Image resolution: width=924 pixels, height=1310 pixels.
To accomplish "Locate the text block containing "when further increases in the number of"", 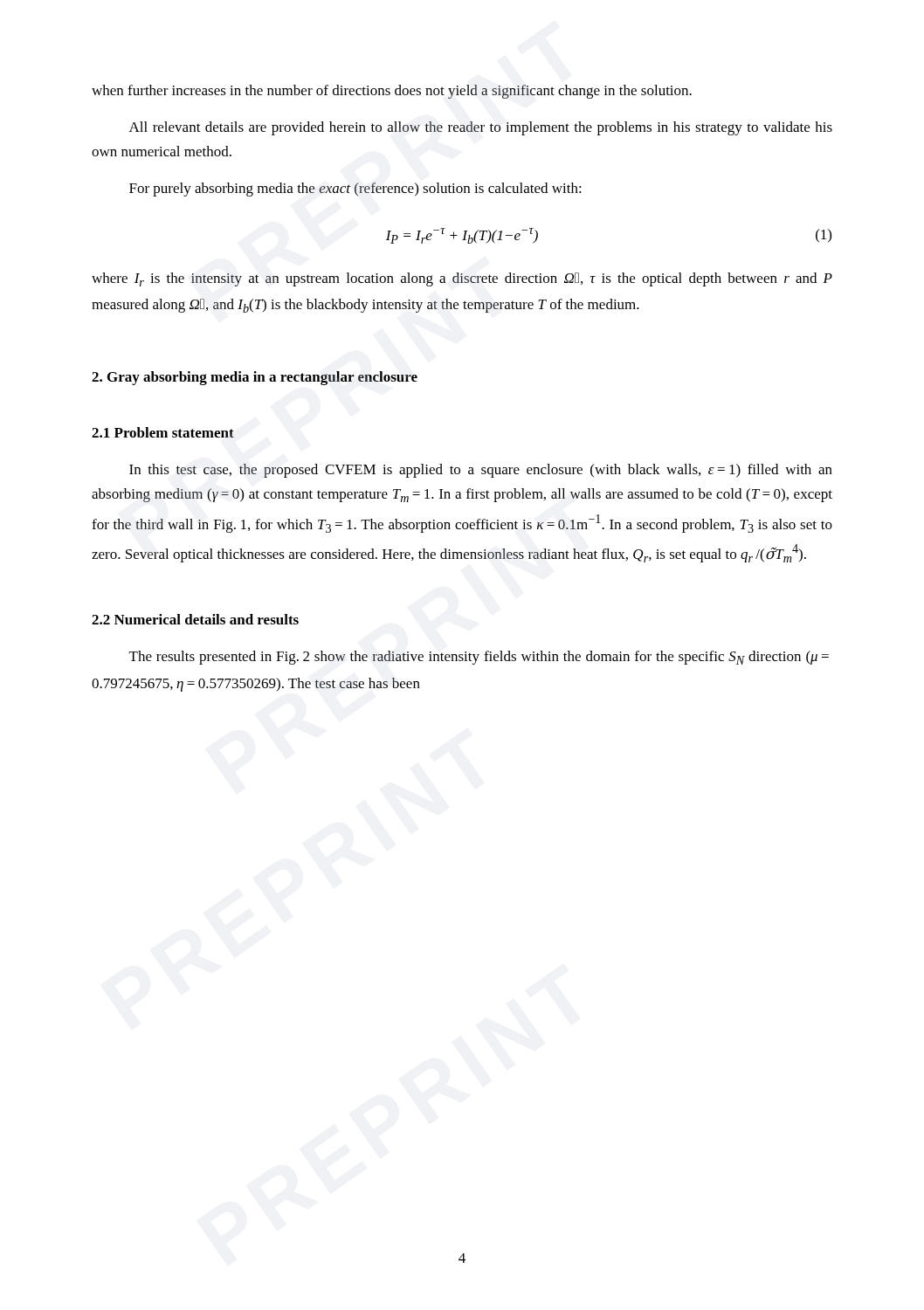I will [392, 90].
